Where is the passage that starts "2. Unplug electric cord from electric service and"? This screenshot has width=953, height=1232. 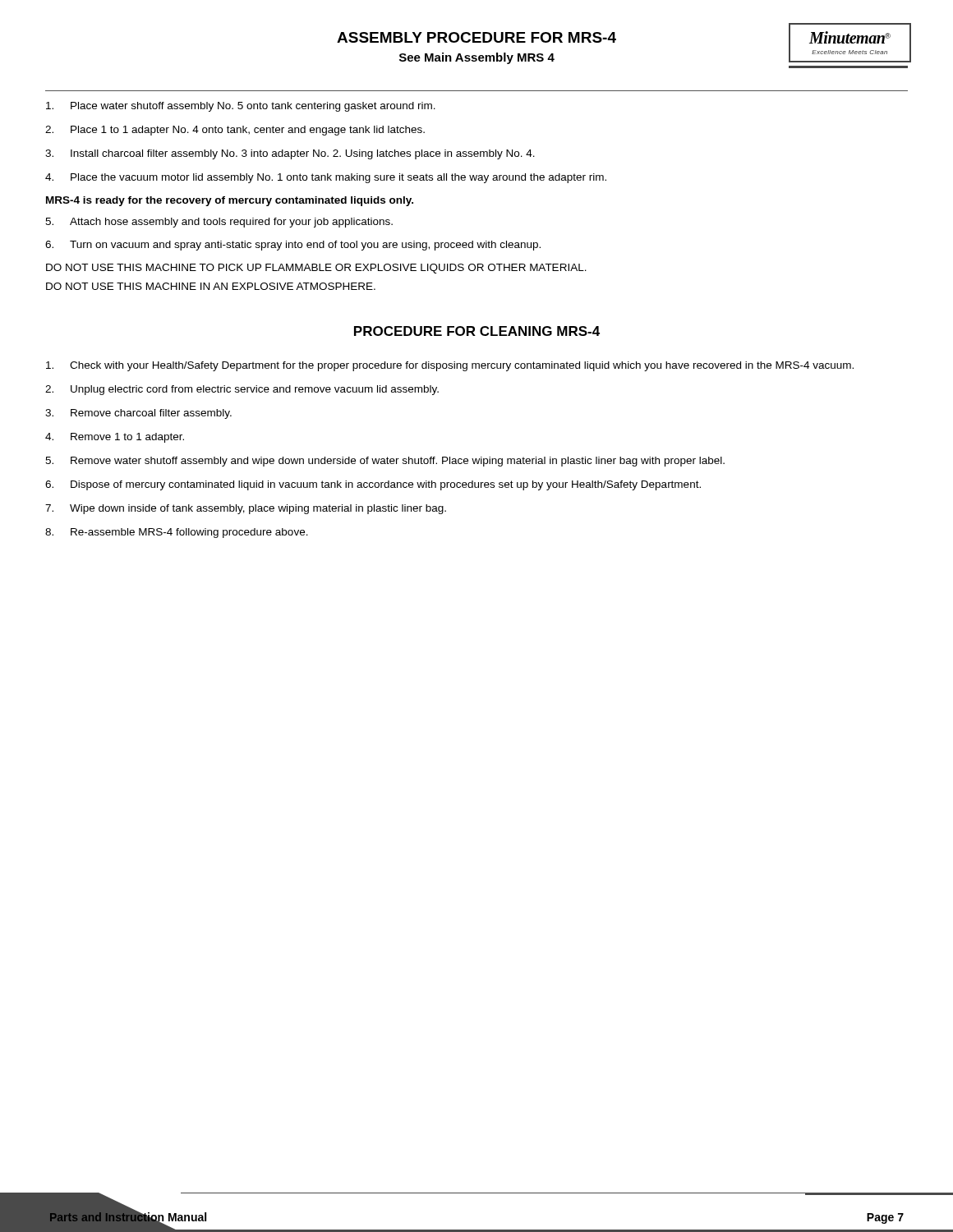(242, 390)
